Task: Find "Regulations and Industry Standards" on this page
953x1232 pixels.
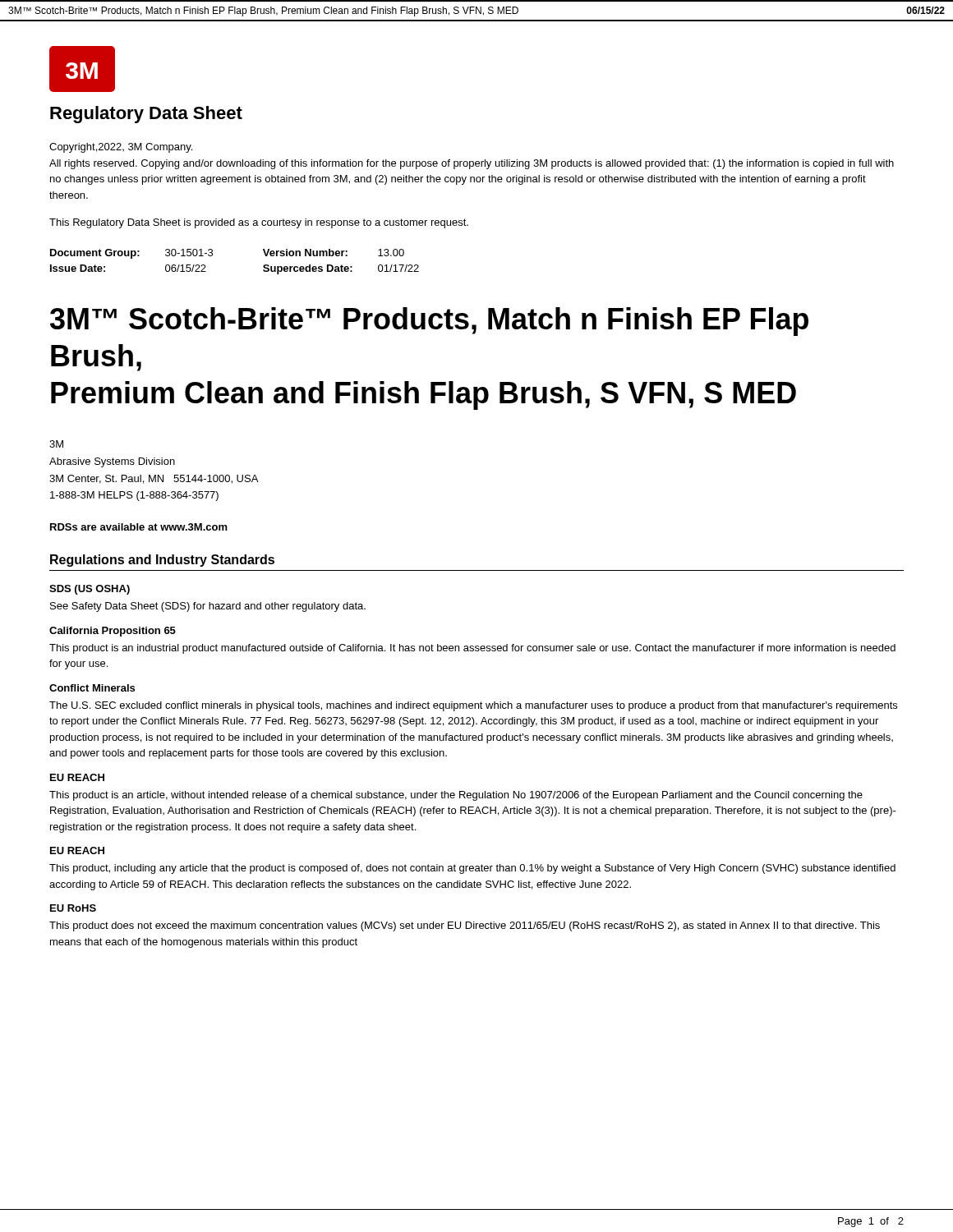Action: pyautogui.click(x=476, y=562)
